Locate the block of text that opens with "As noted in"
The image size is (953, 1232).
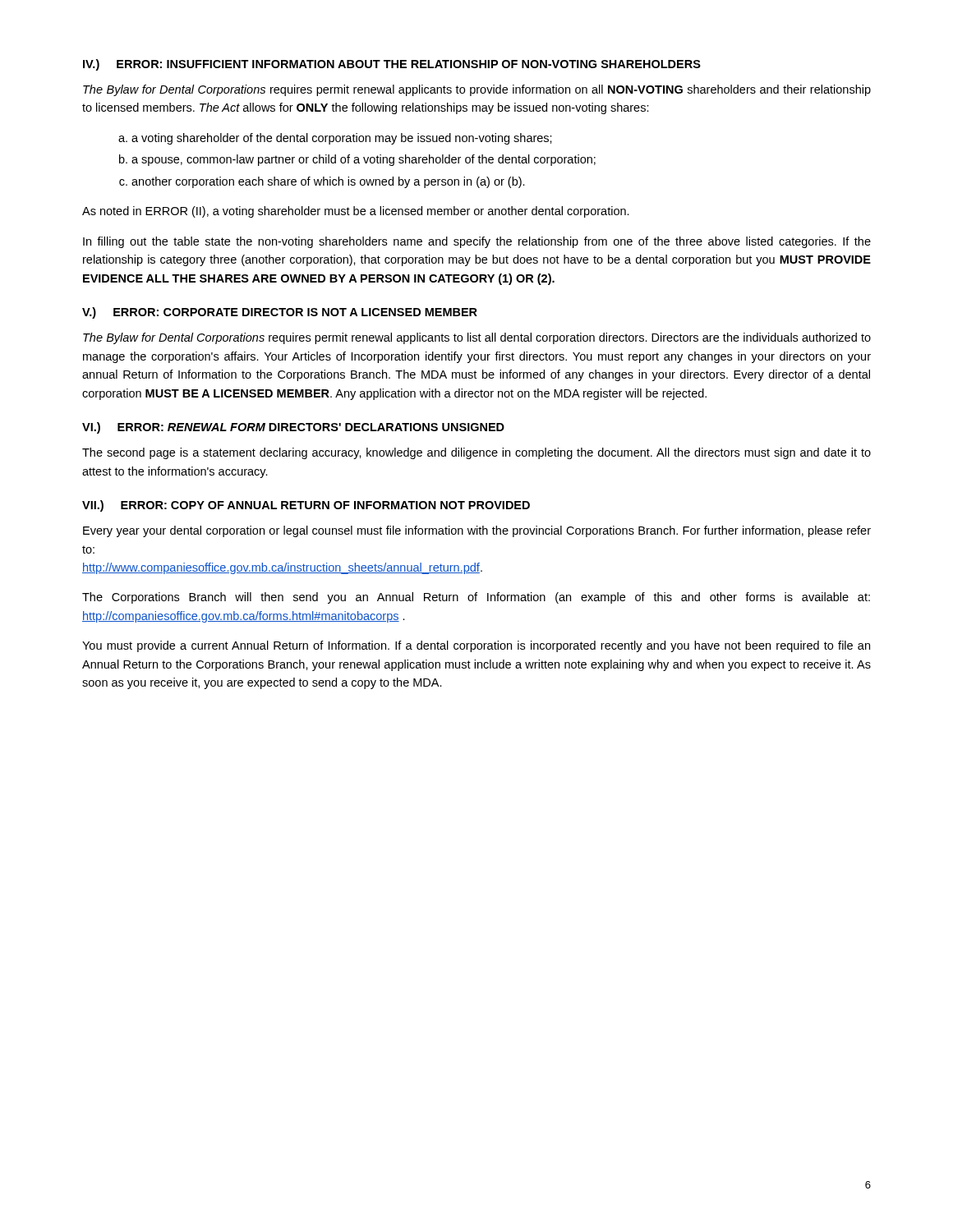tap(476, 212)
